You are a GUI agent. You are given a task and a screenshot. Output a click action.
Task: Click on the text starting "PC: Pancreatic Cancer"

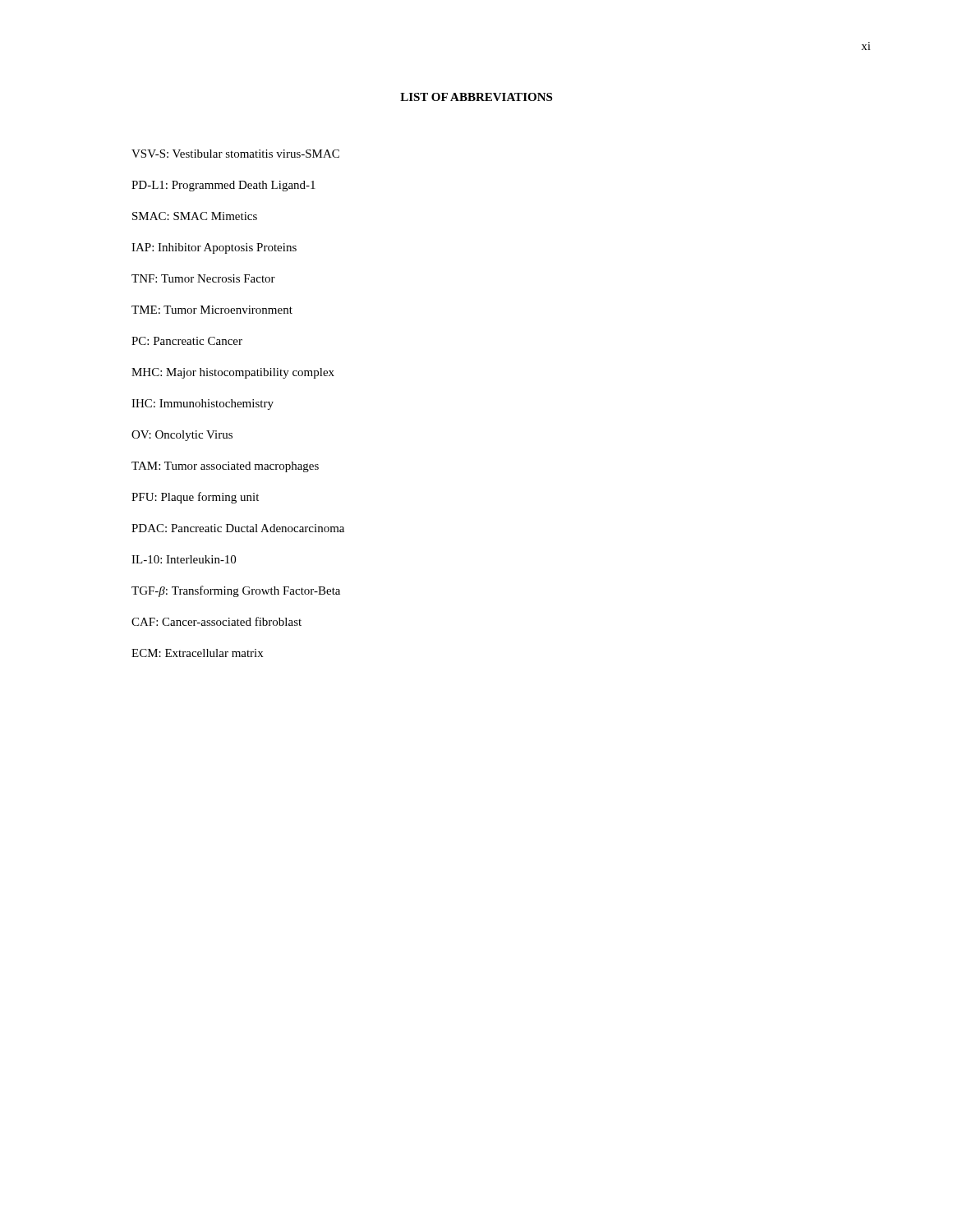187,341
